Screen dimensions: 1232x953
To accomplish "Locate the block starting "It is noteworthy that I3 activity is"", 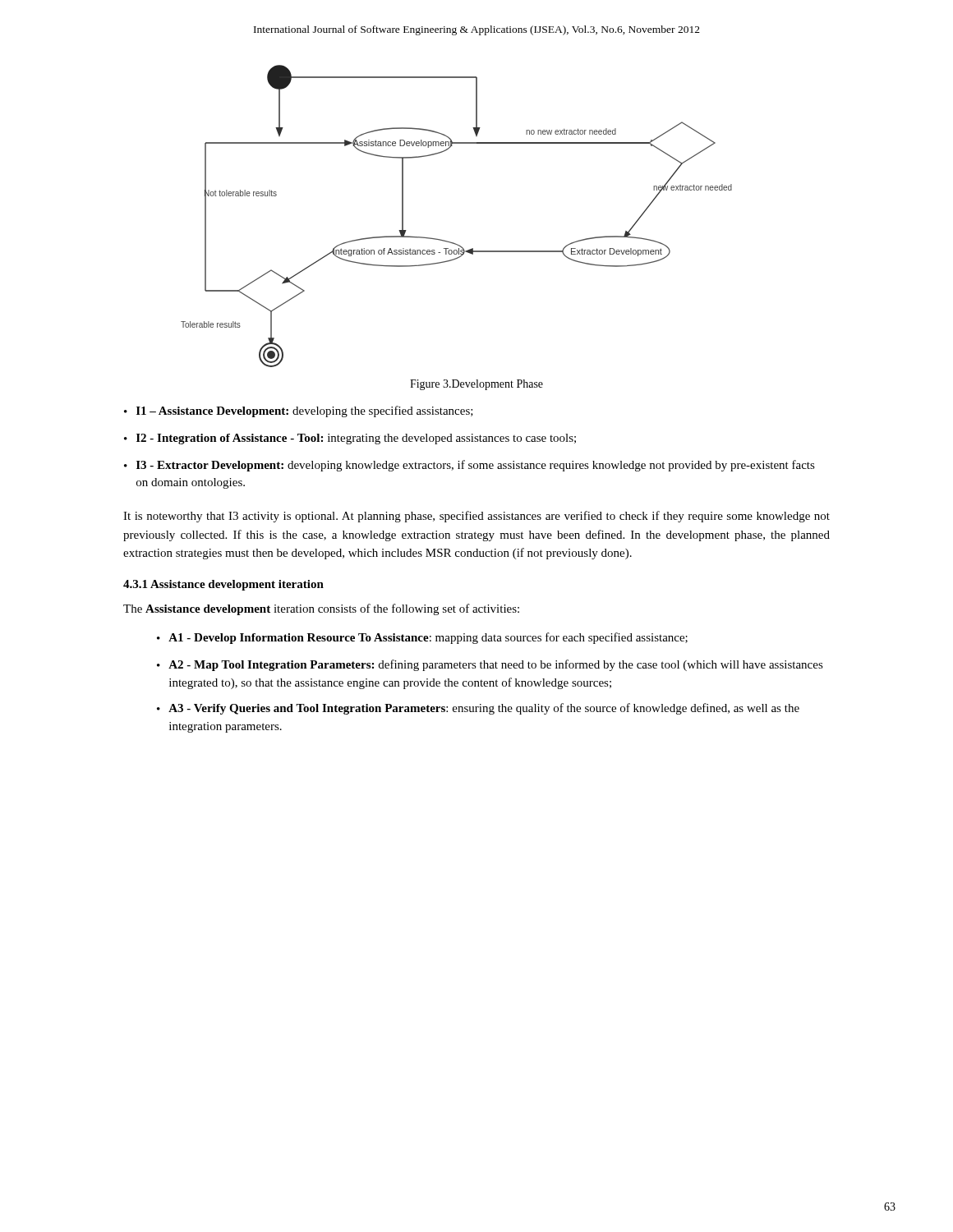I will tap(476, 534).
